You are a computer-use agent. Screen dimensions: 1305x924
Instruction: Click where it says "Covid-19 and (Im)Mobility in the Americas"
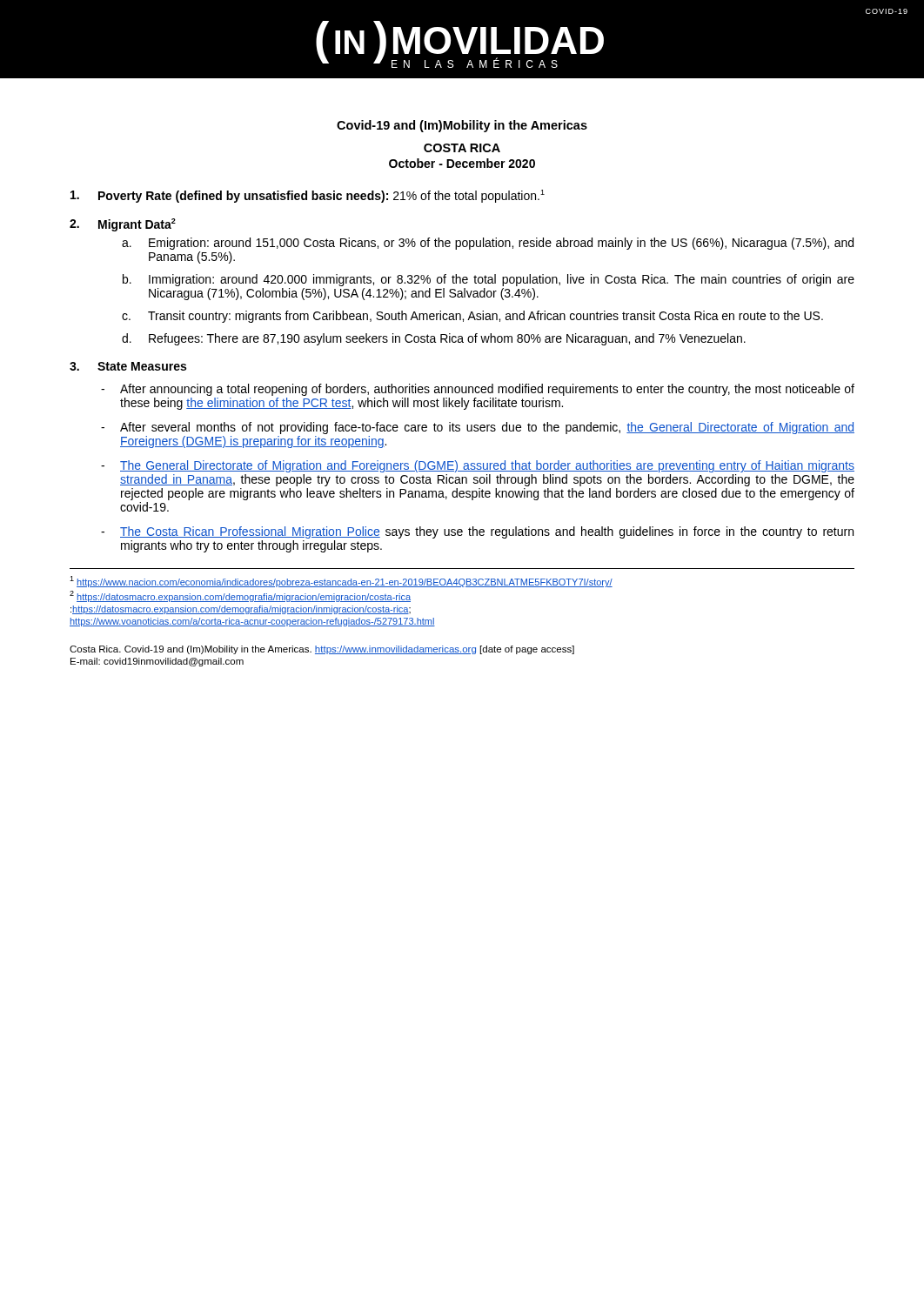pyautogui.click(x=462, y=125)
